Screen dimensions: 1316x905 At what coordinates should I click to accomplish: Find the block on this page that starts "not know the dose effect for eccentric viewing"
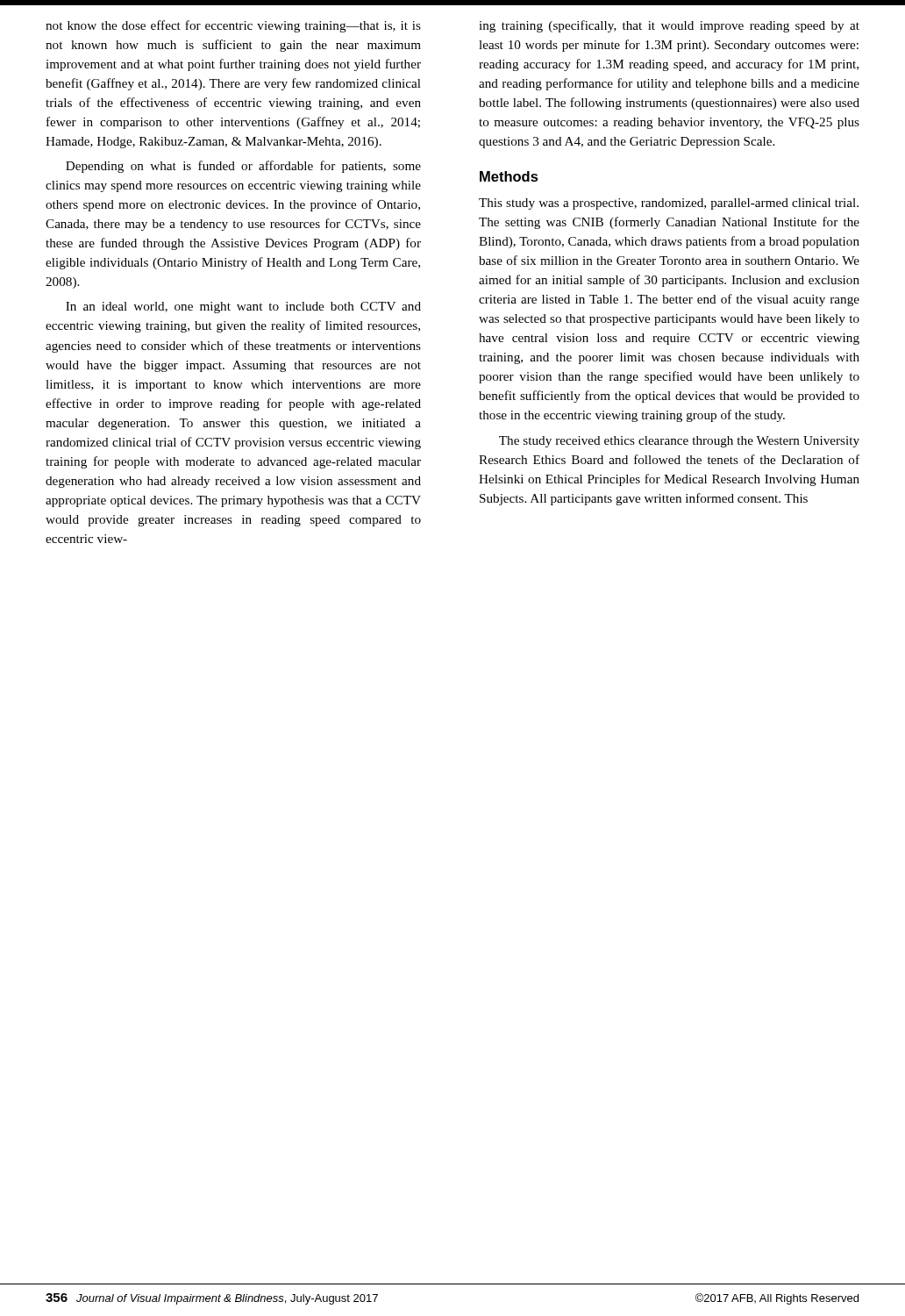[x=233, y=83]
